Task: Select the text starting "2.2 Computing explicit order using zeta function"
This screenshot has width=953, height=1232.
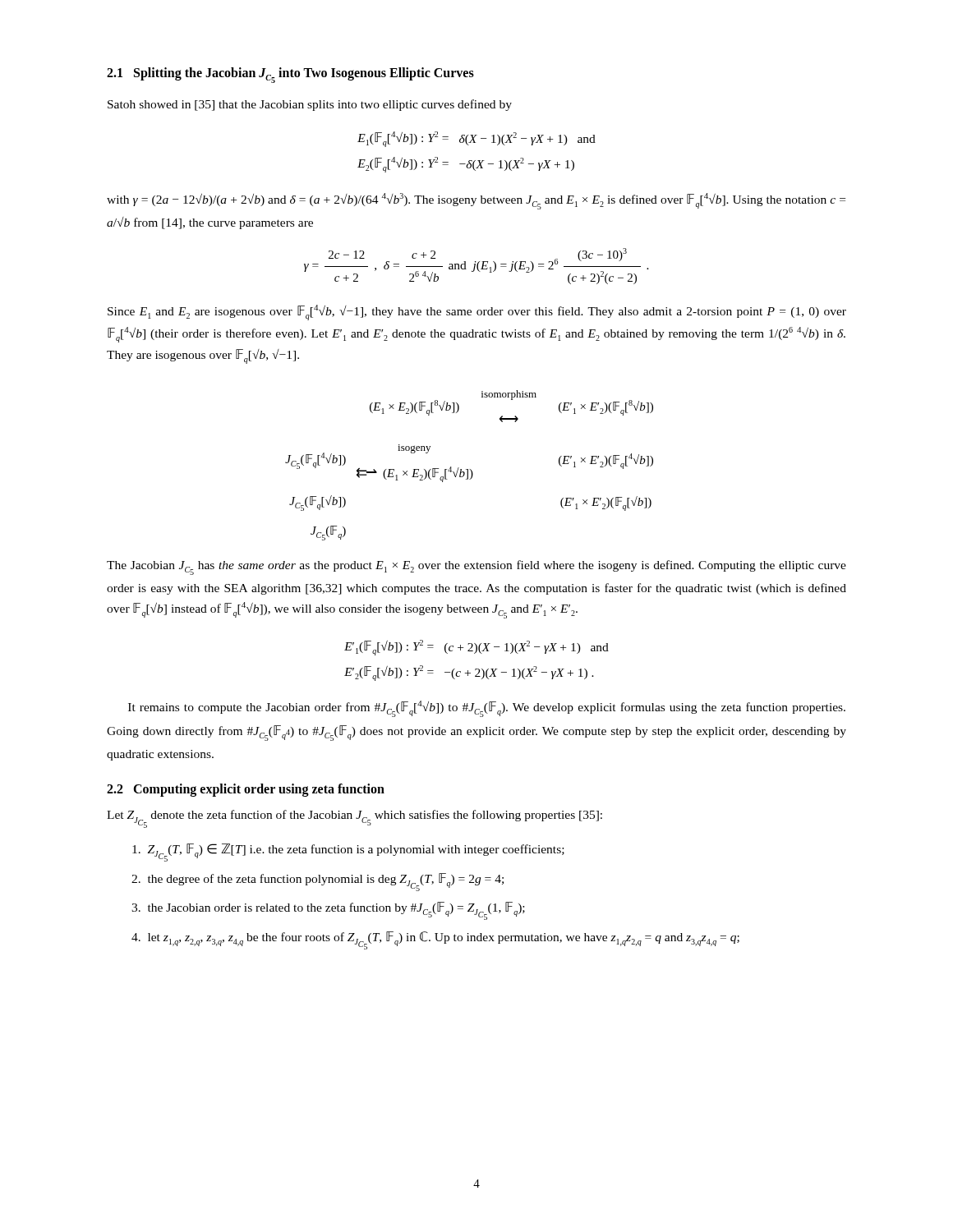Action: tap(246, 789)
